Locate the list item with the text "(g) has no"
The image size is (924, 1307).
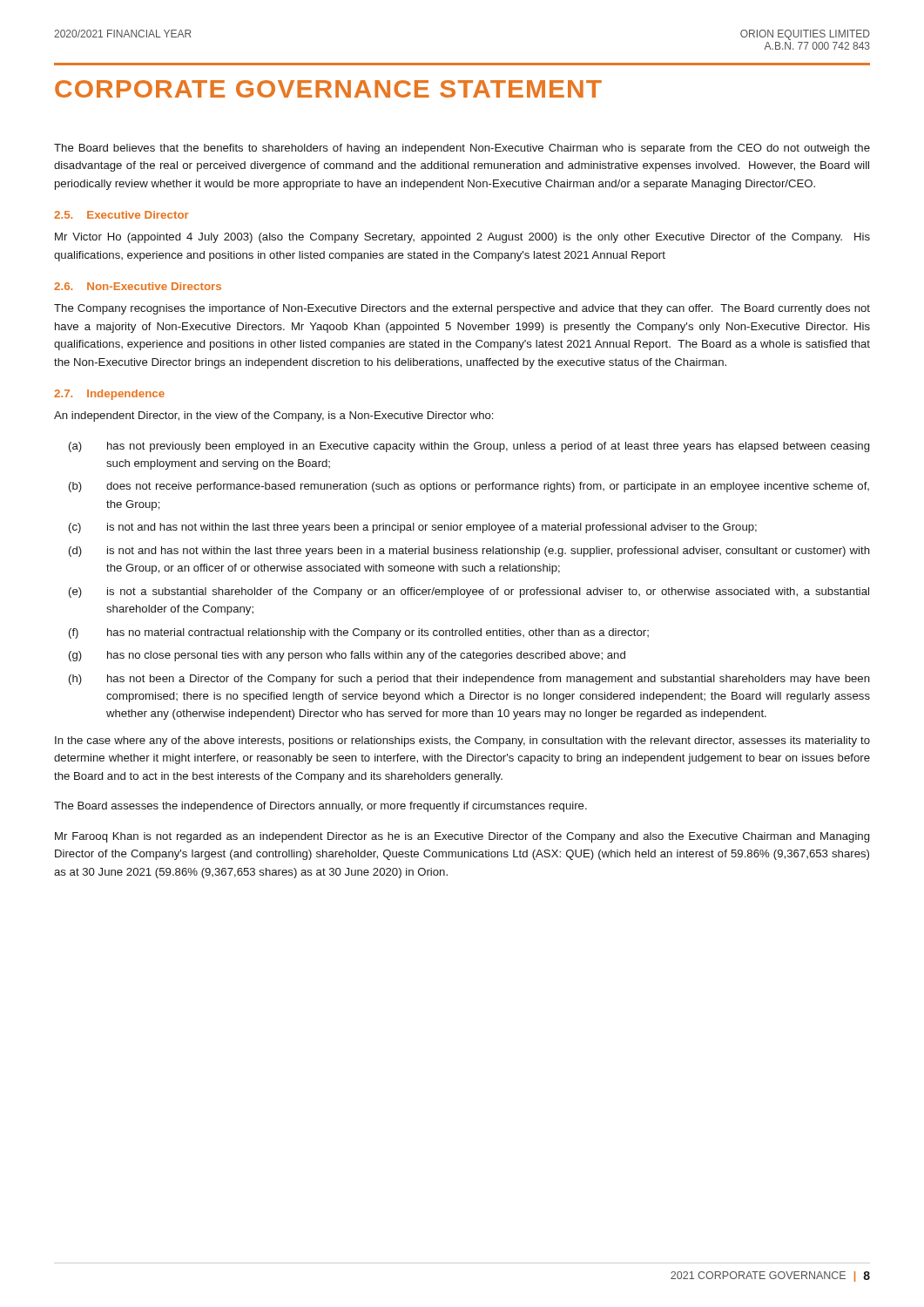click(x=462, y=655)
